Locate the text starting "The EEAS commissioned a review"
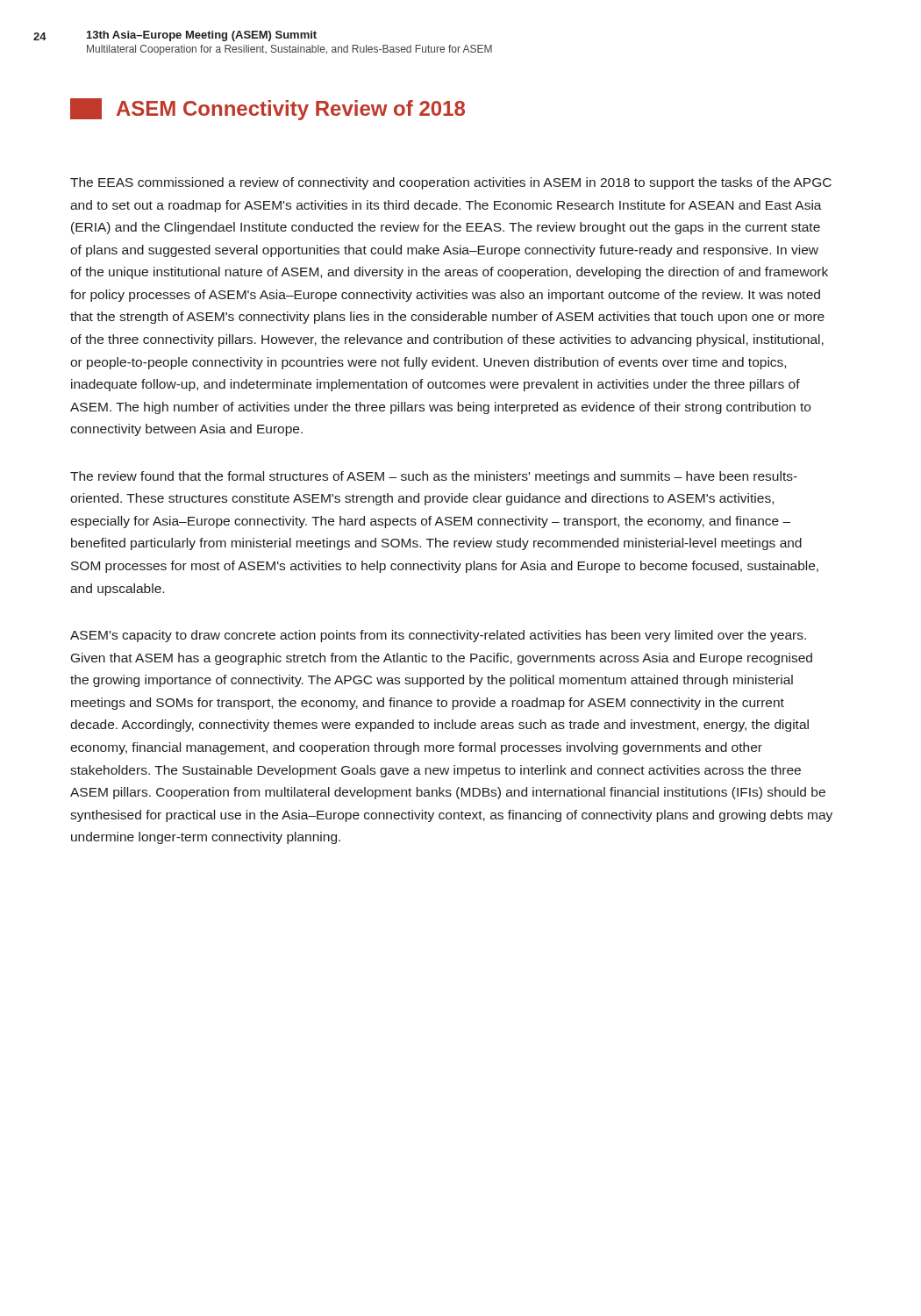921x1316 pixels. pyautogui.click(x=451, y=305)
